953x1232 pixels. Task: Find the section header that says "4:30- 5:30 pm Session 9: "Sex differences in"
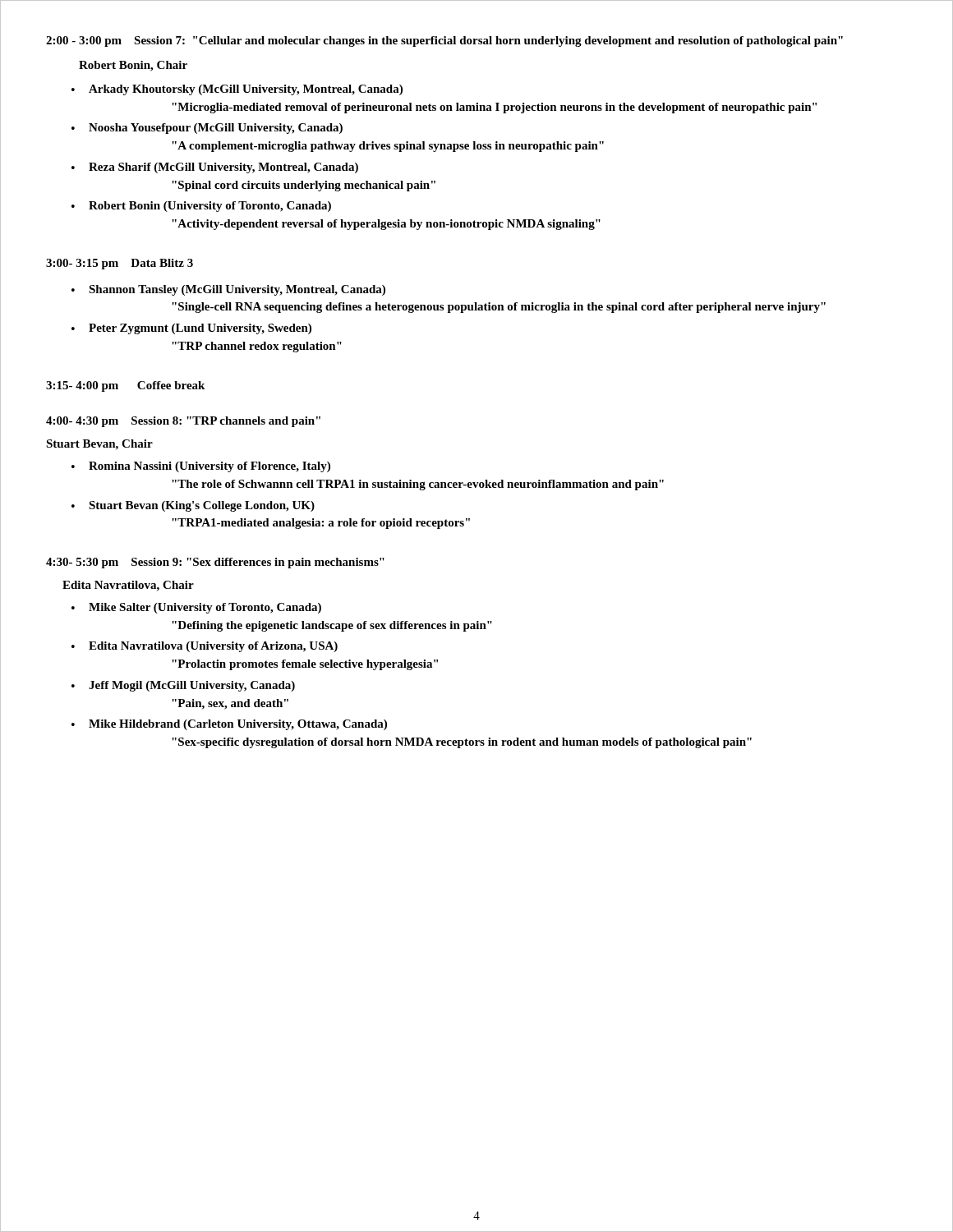click(x=216, y=562)
